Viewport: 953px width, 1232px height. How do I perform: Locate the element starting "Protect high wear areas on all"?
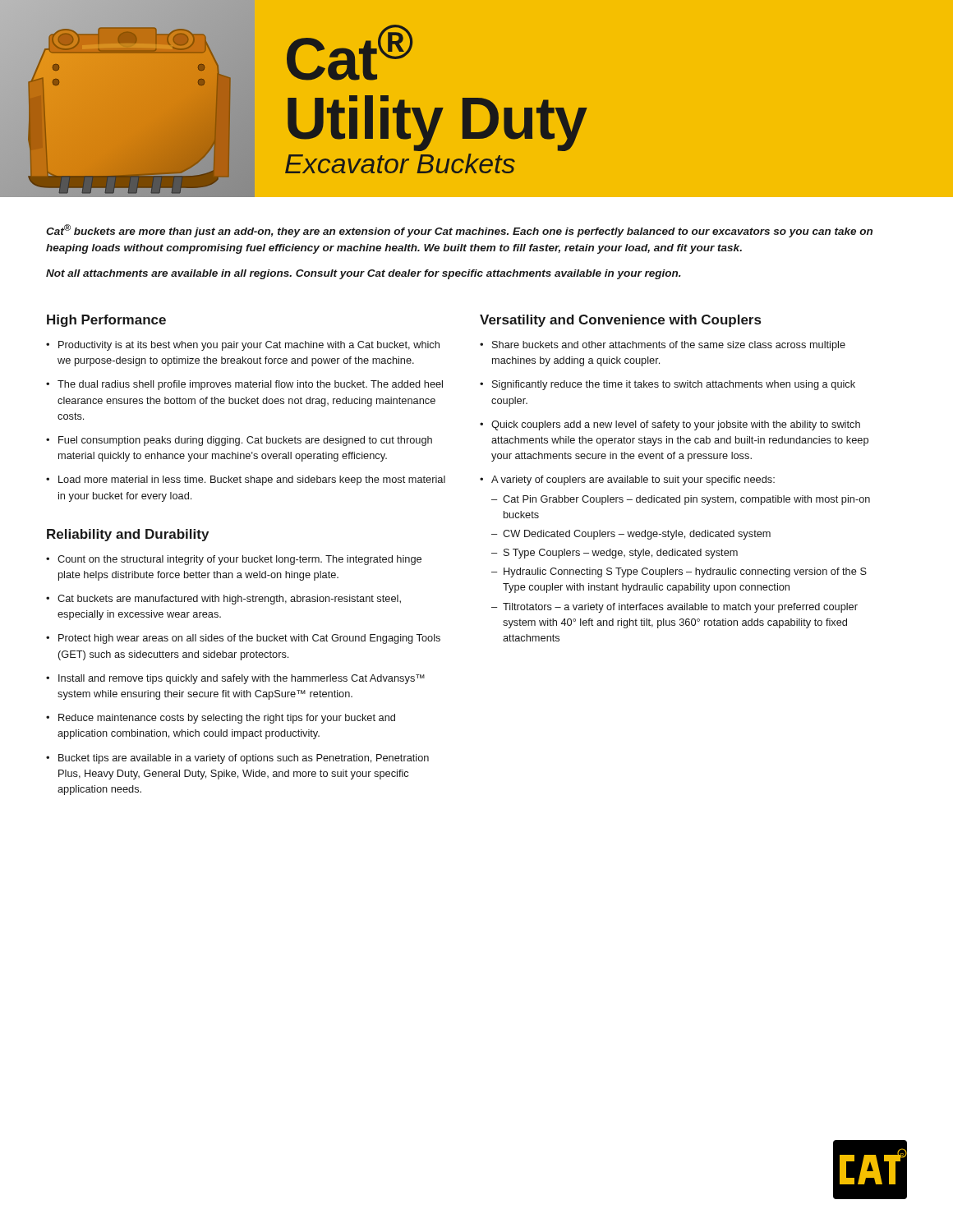(249, 646)
